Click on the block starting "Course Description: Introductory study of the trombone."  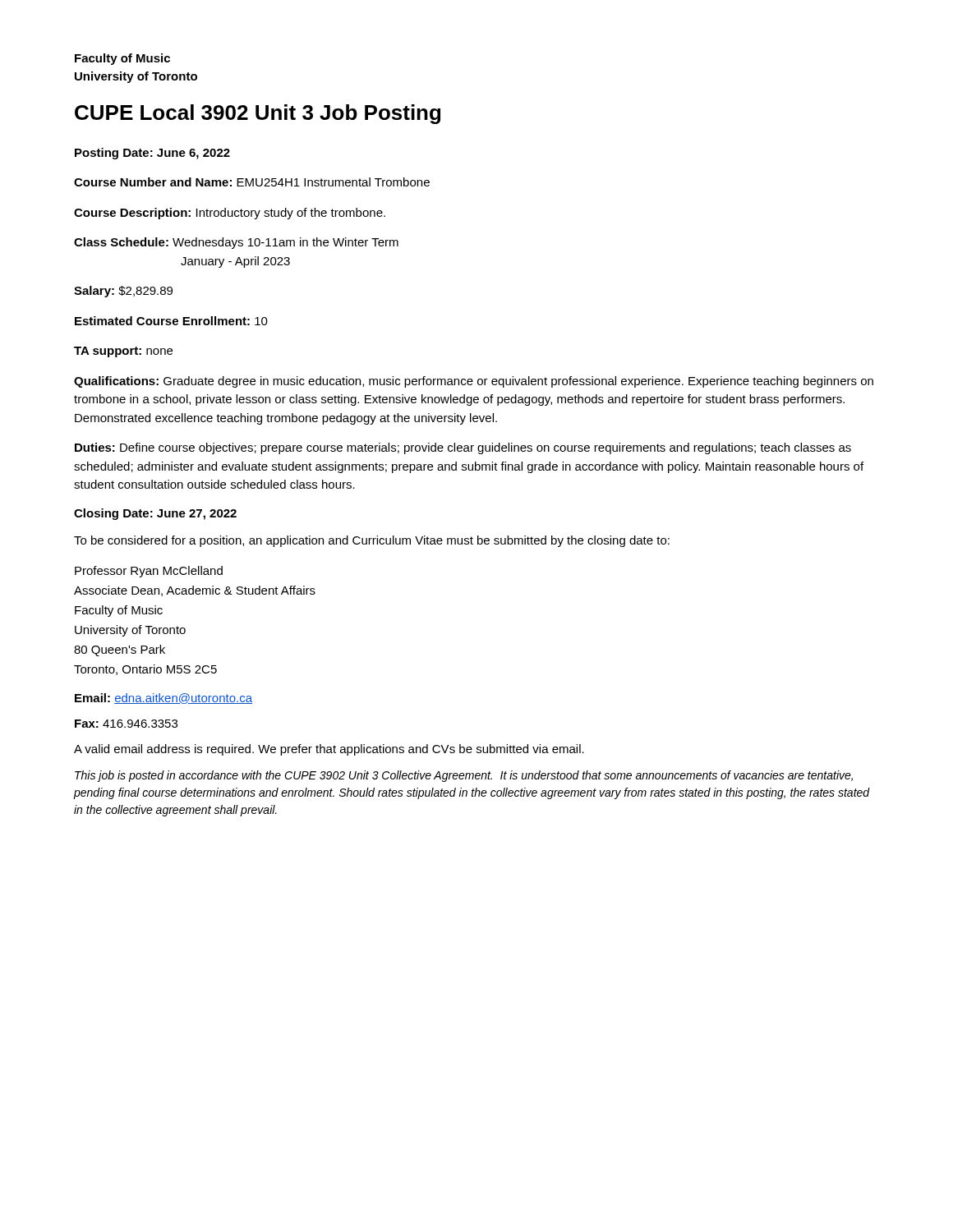(230, 212)
